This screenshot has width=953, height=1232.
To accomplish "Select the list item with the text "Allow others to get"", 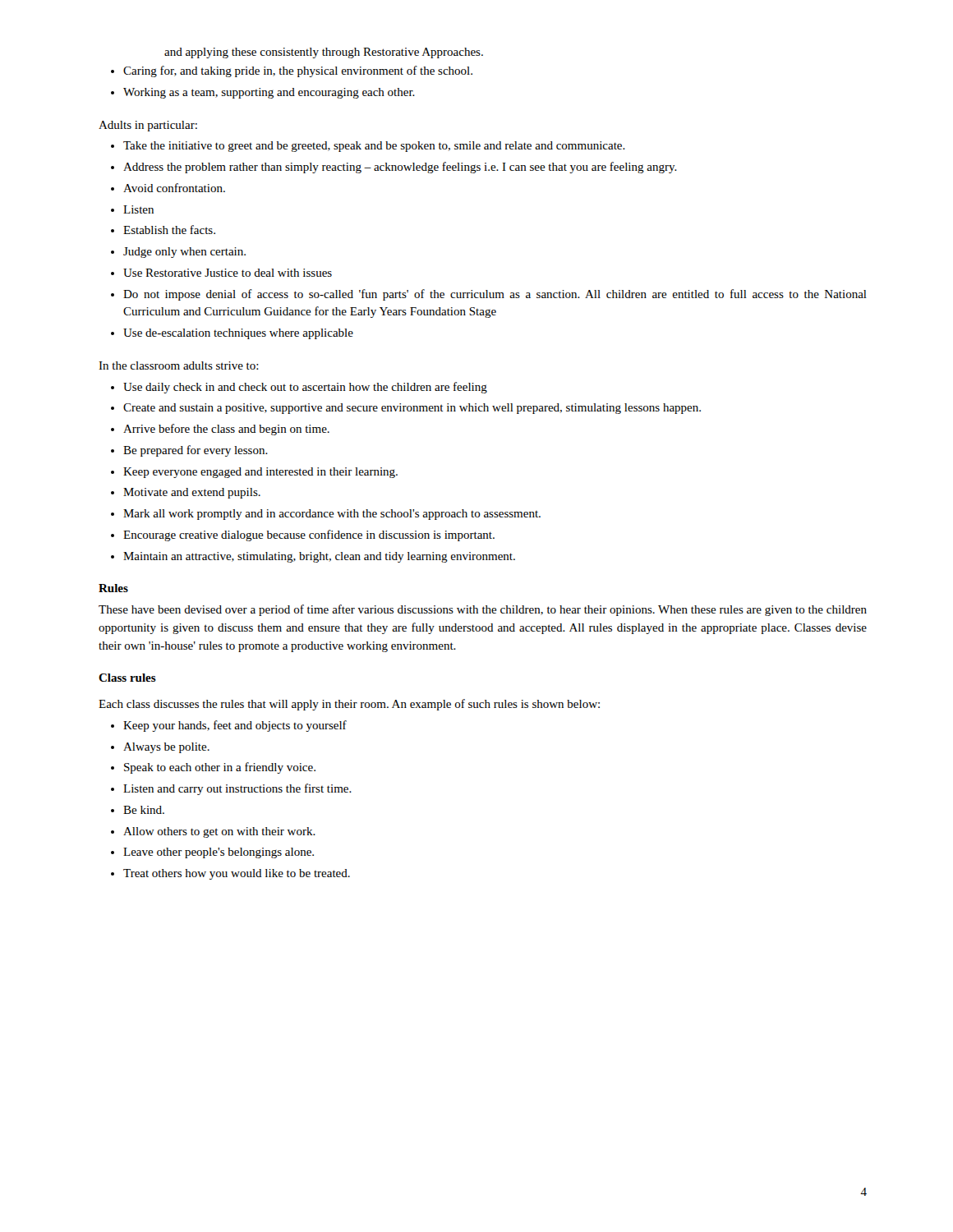I will [x=219, y=832].
